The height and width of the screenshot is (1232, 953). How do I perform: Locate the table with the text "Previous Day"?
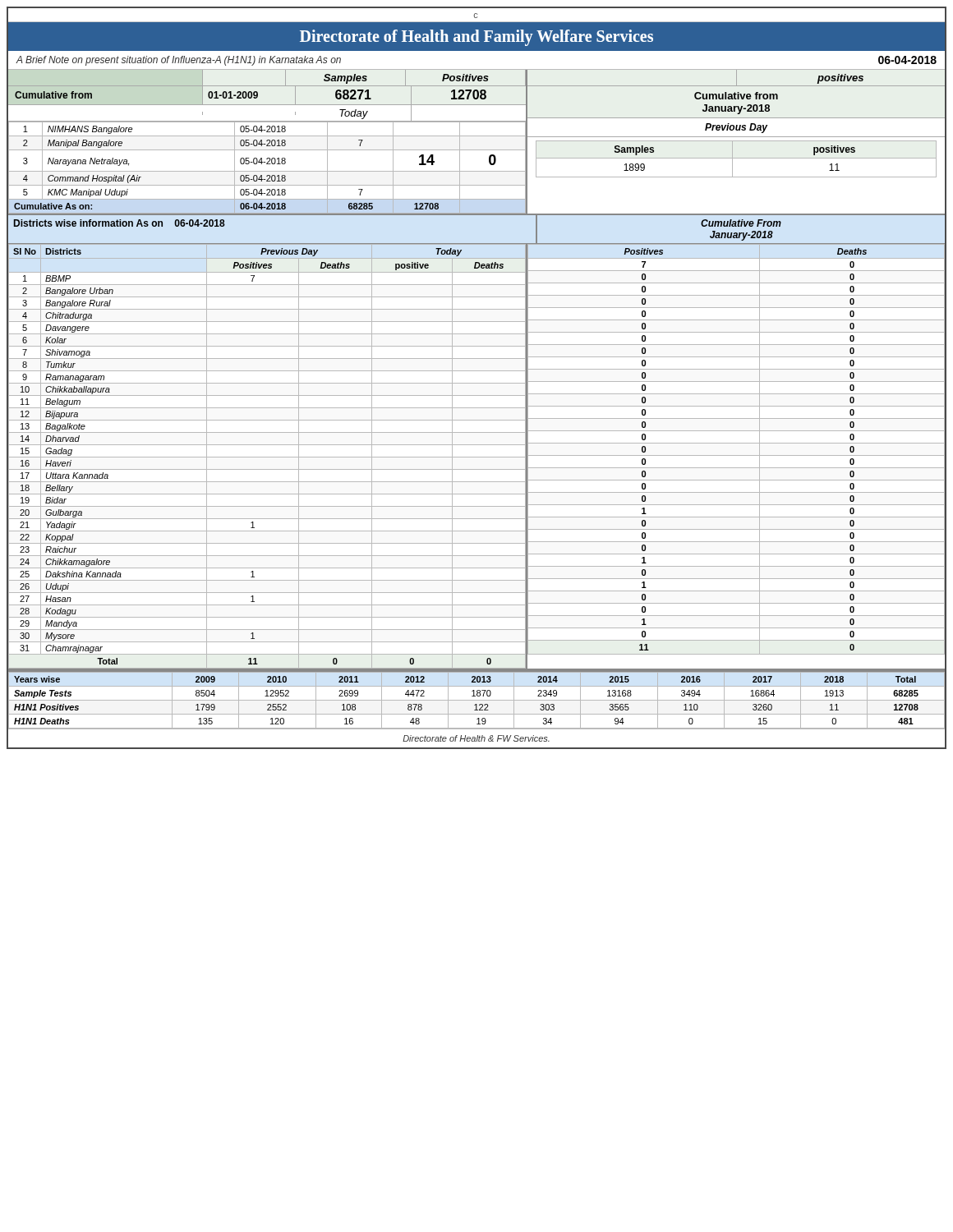pyautogui.click(x=267, y=456)
